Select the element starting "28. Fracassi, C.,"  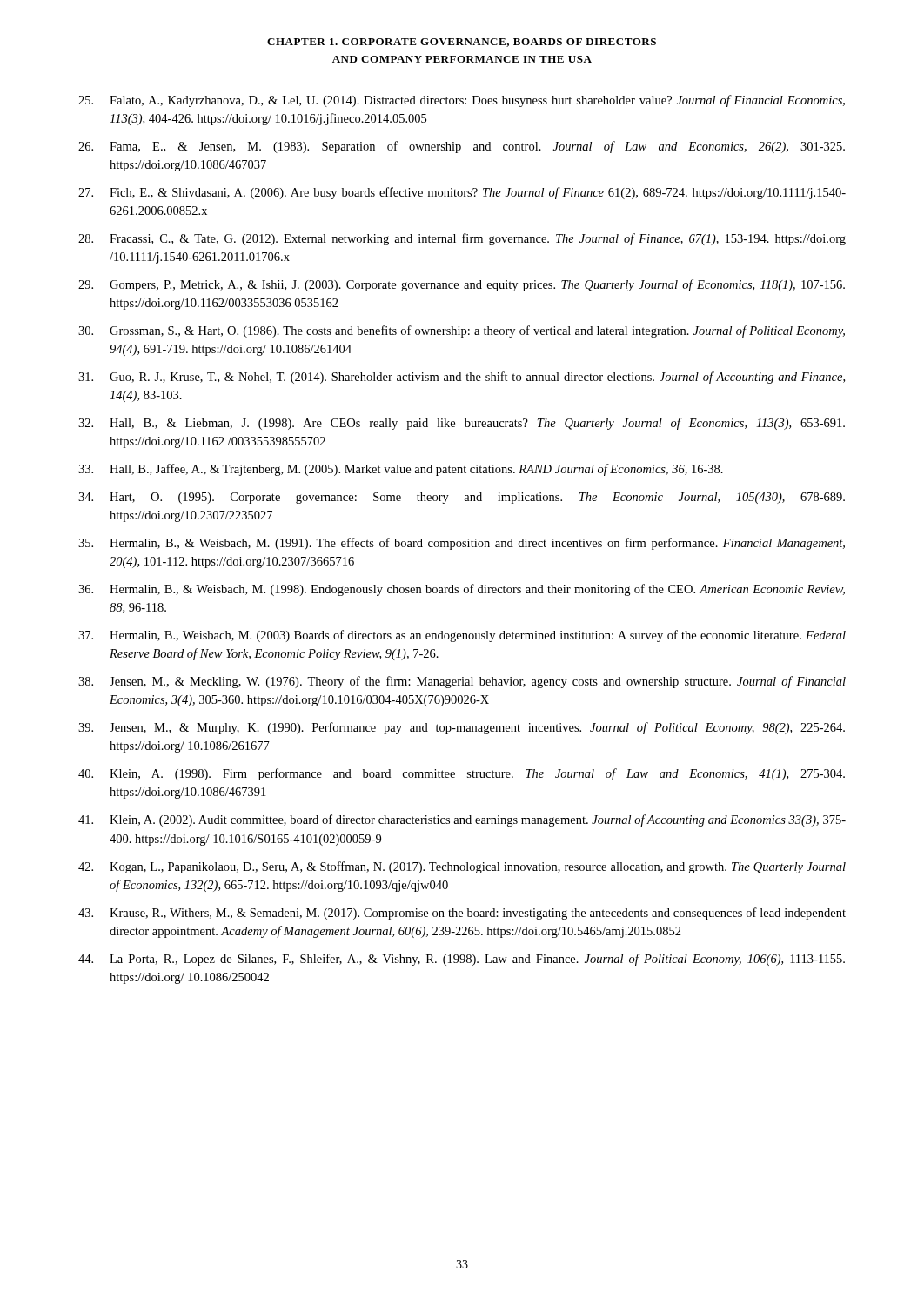click(x=462, y=248)
